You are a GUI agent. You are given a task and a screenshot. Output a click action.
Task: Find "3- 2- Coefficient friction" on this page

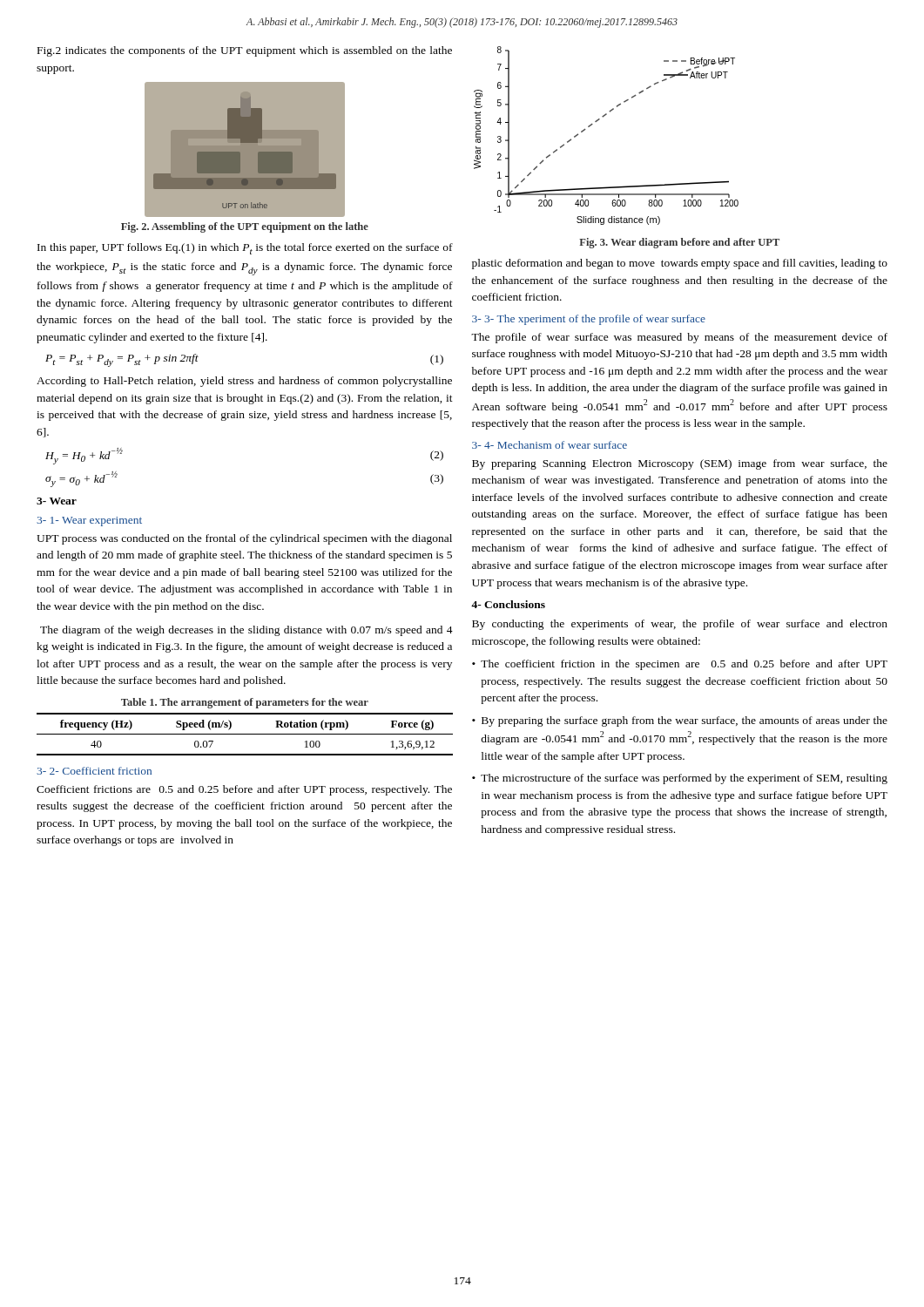click(94, 770)
